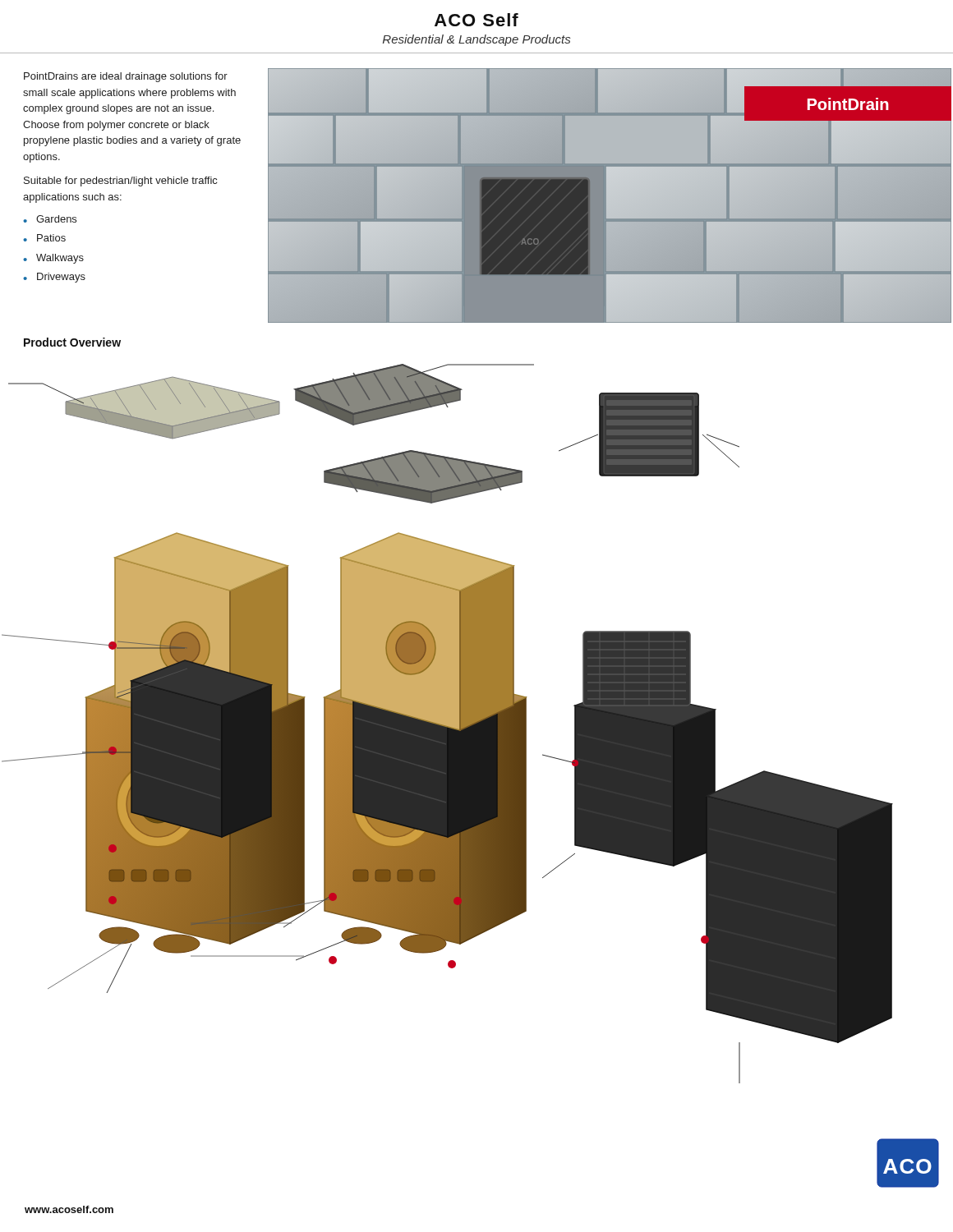Locate the text "• Driveways"
The height and width of the screenshot is (1232, 953).
point(54,277)
